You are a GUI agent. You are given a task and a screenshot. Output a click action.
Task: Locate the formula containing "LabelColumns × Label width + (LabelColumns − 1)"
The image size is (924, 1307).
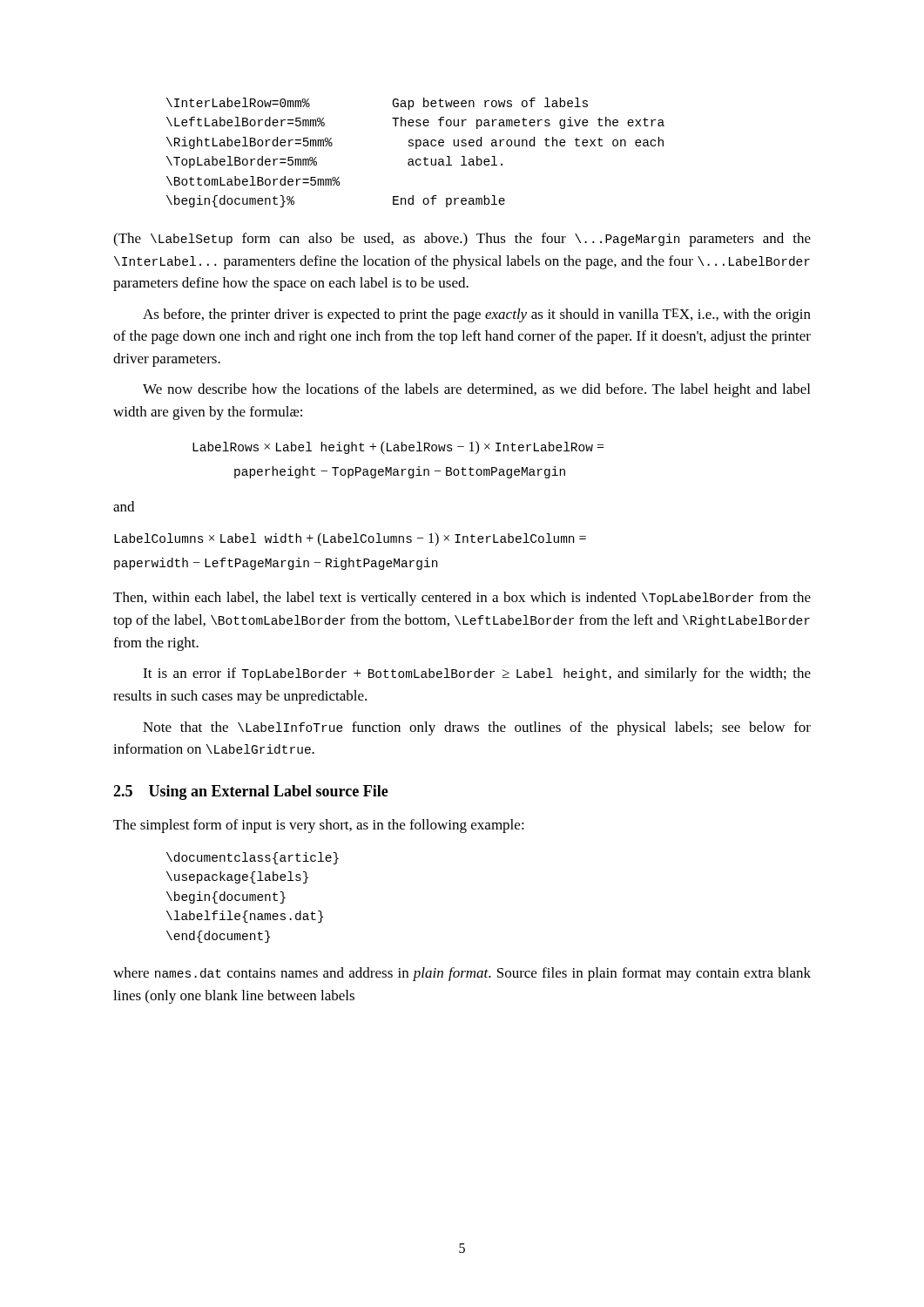tap(462, 550)
